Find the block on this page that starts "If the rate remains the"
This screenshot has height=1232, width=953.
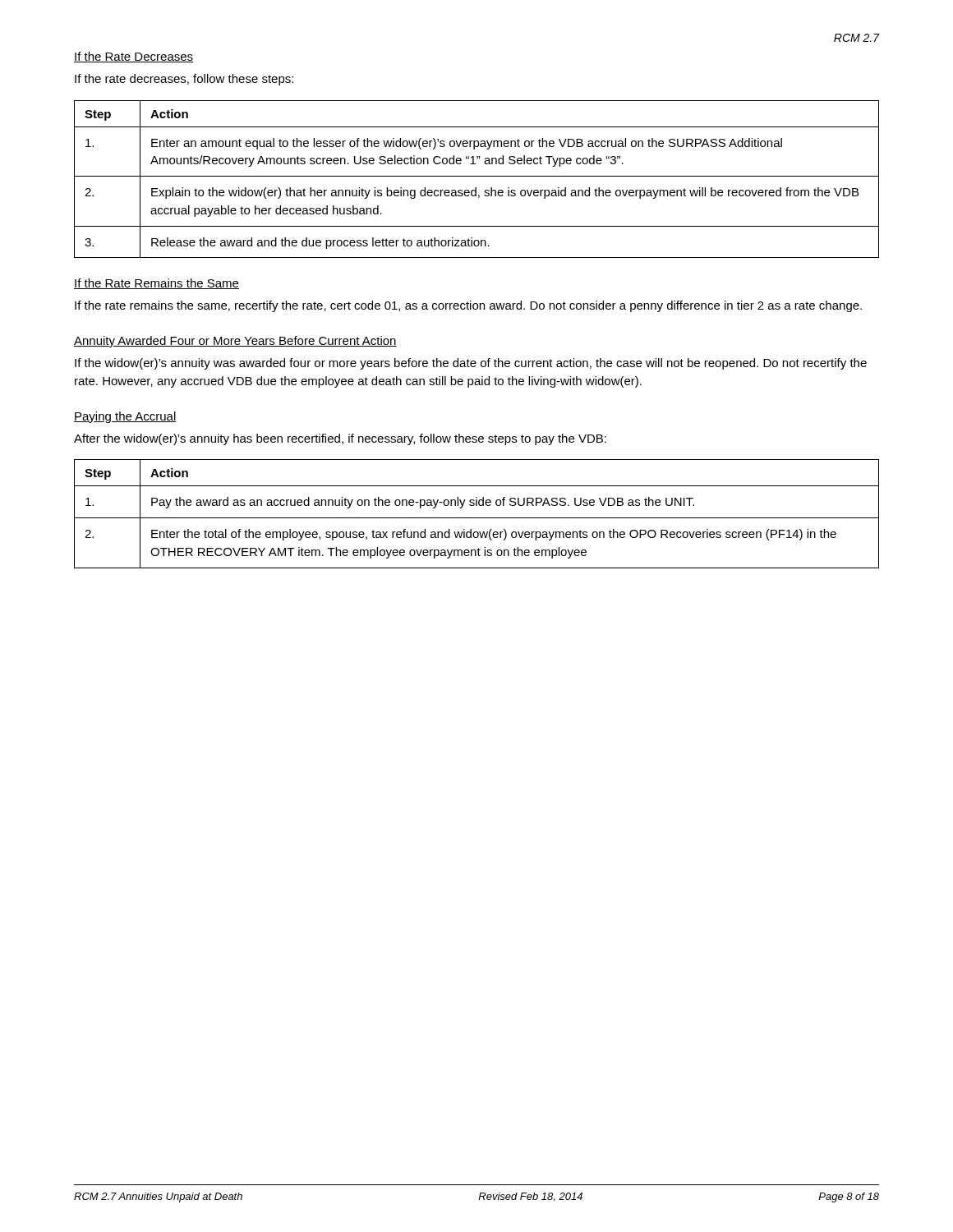(468, 305)
